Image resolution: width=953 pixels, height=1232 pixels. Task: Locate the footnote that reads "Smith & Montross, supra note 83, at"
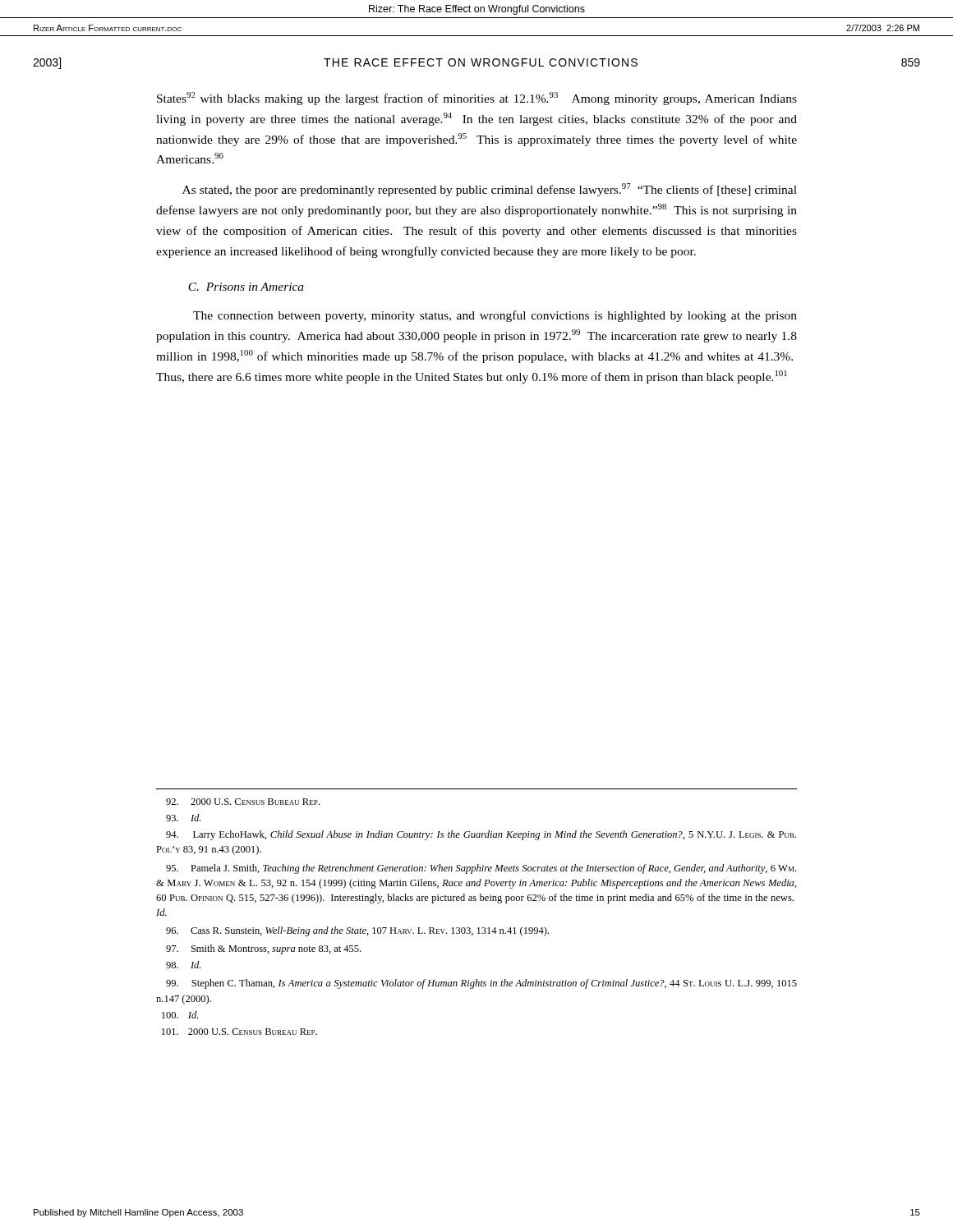click(x=259, y=949)
